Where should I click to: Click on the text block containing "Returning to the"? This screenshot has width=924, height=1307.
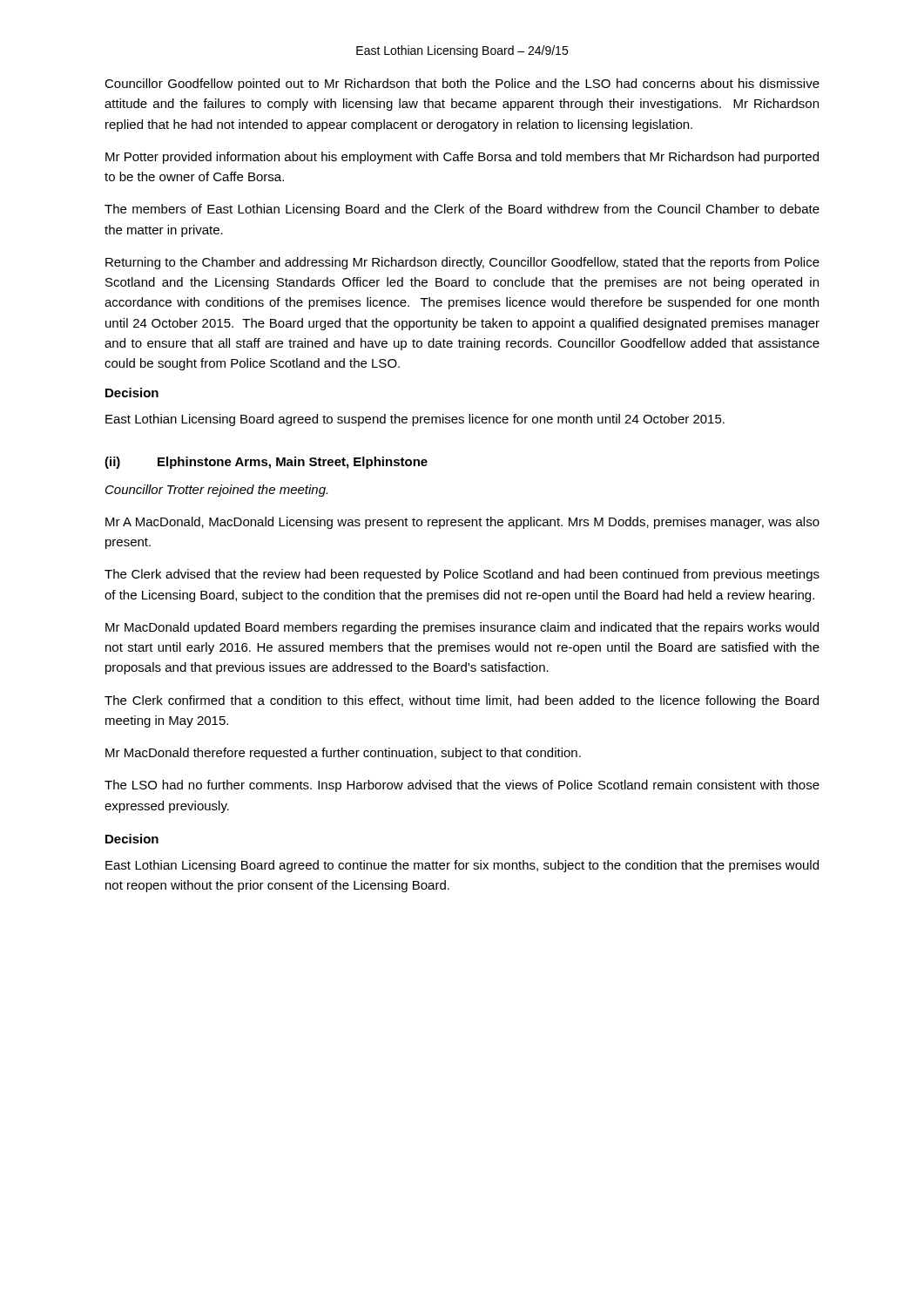462,312
